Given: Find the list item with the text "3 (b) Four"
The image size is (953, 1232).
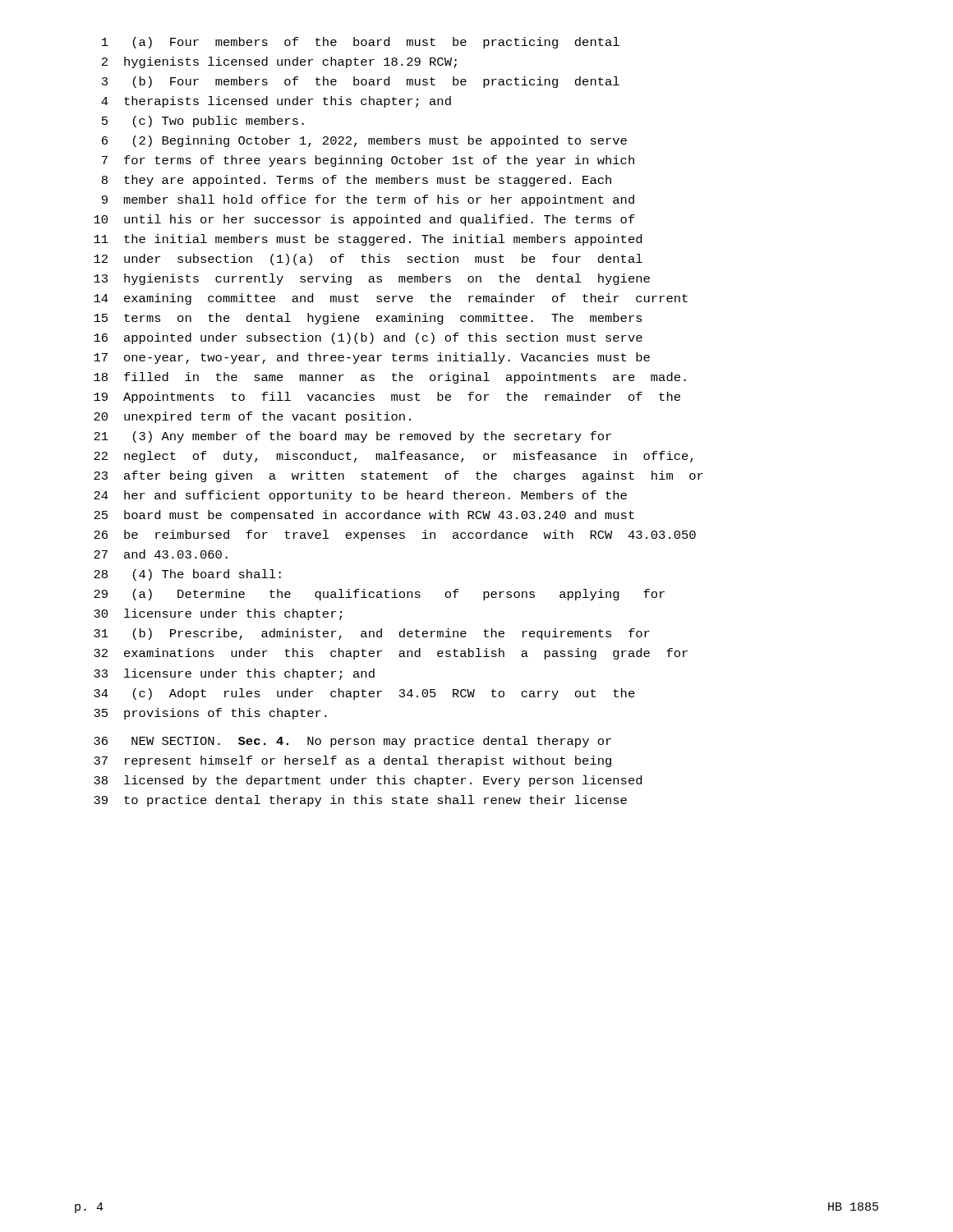Looking at the screenshot, I should click(476, 92).
